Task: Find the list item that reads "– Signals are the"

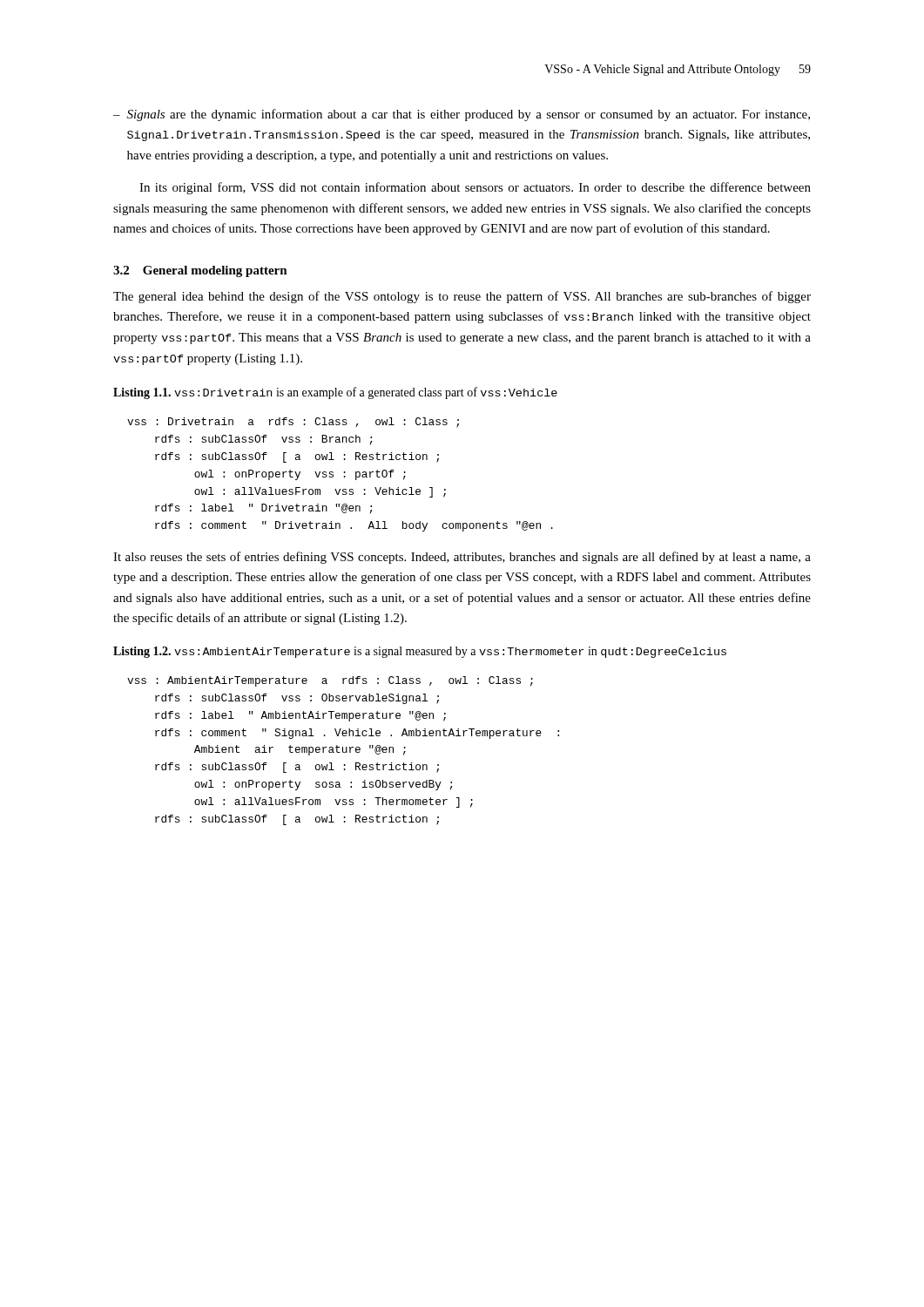Action: (x=462, y=135)
